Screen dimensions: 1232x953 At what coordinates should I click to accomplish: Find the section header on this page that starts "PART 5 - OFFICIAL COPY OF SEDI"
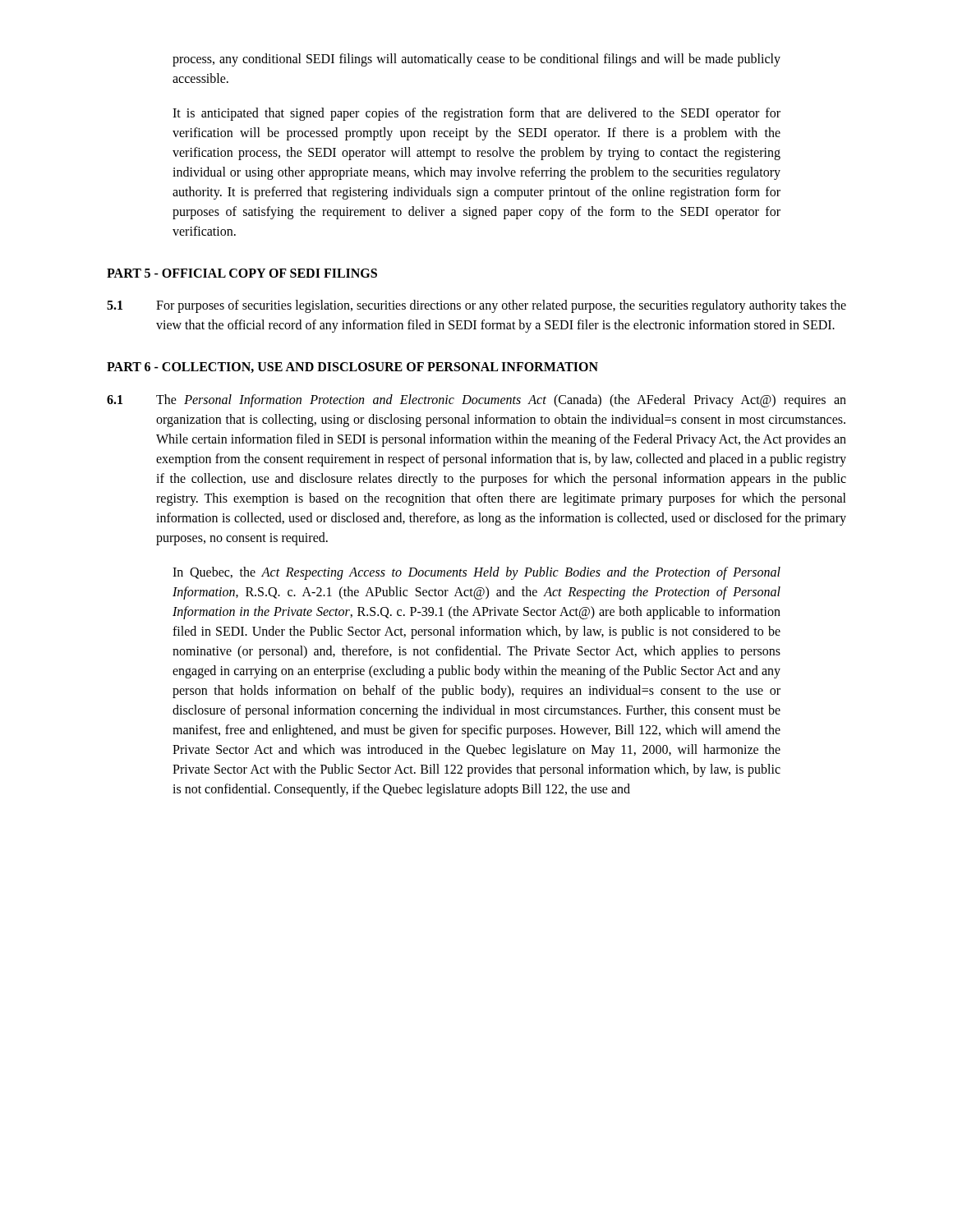[x=242, y=273]
